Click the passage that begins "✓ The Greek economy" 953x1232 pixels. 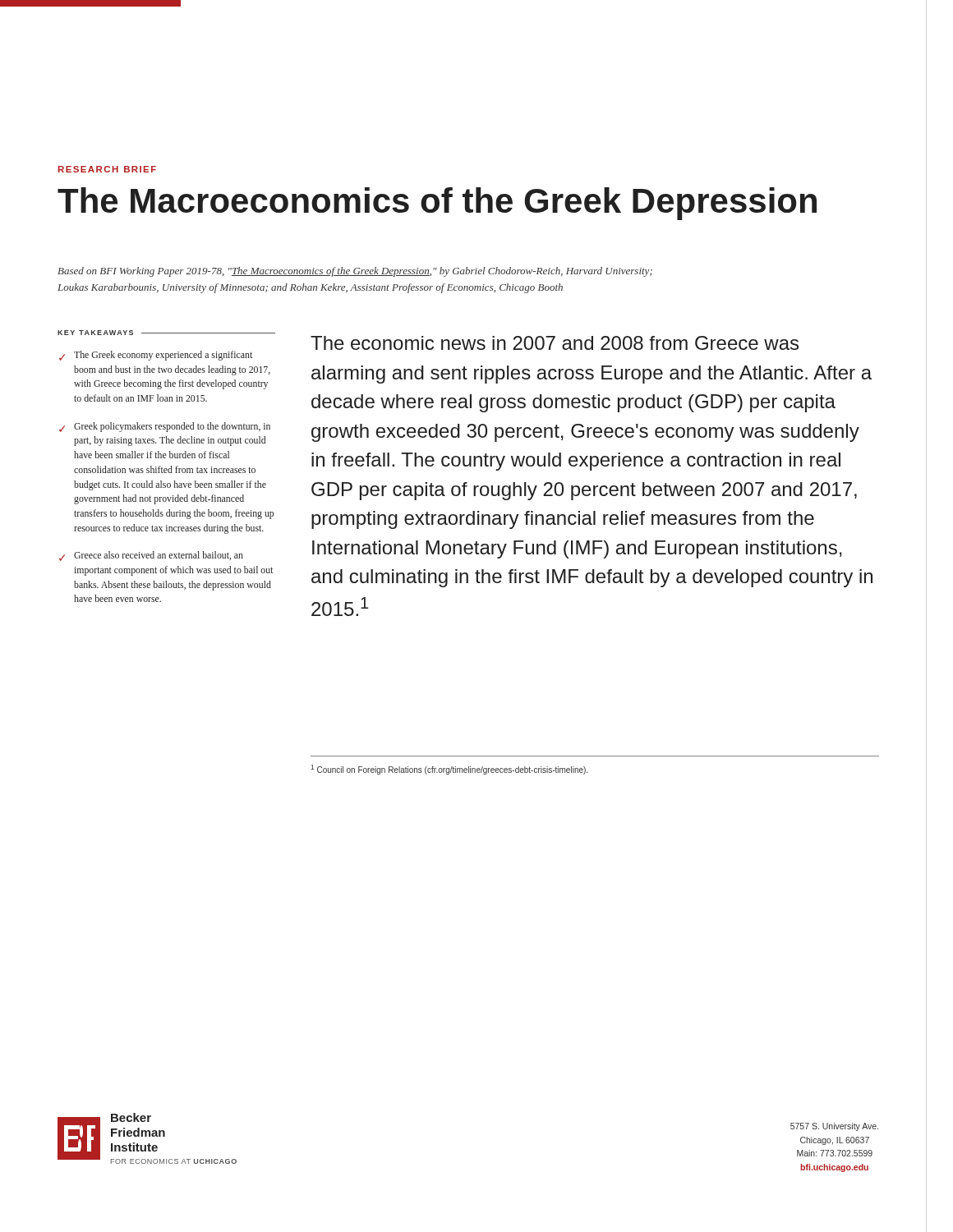[x=166, y=377]
